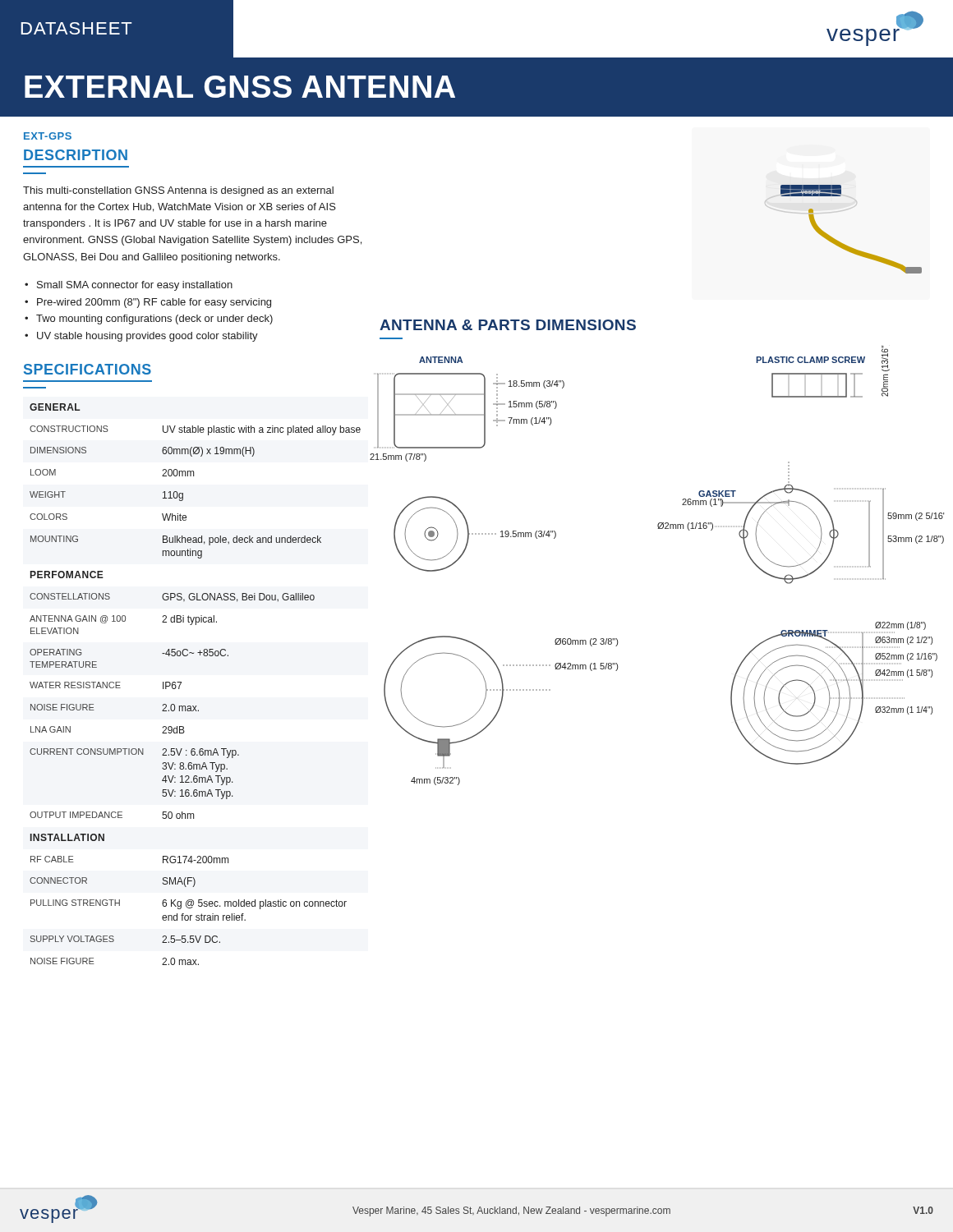Click on the text block starting "ANTENNA & PARTS DIMENSIONS"
This screenshot has width=953, height=1232.
(x=508, y=325)
